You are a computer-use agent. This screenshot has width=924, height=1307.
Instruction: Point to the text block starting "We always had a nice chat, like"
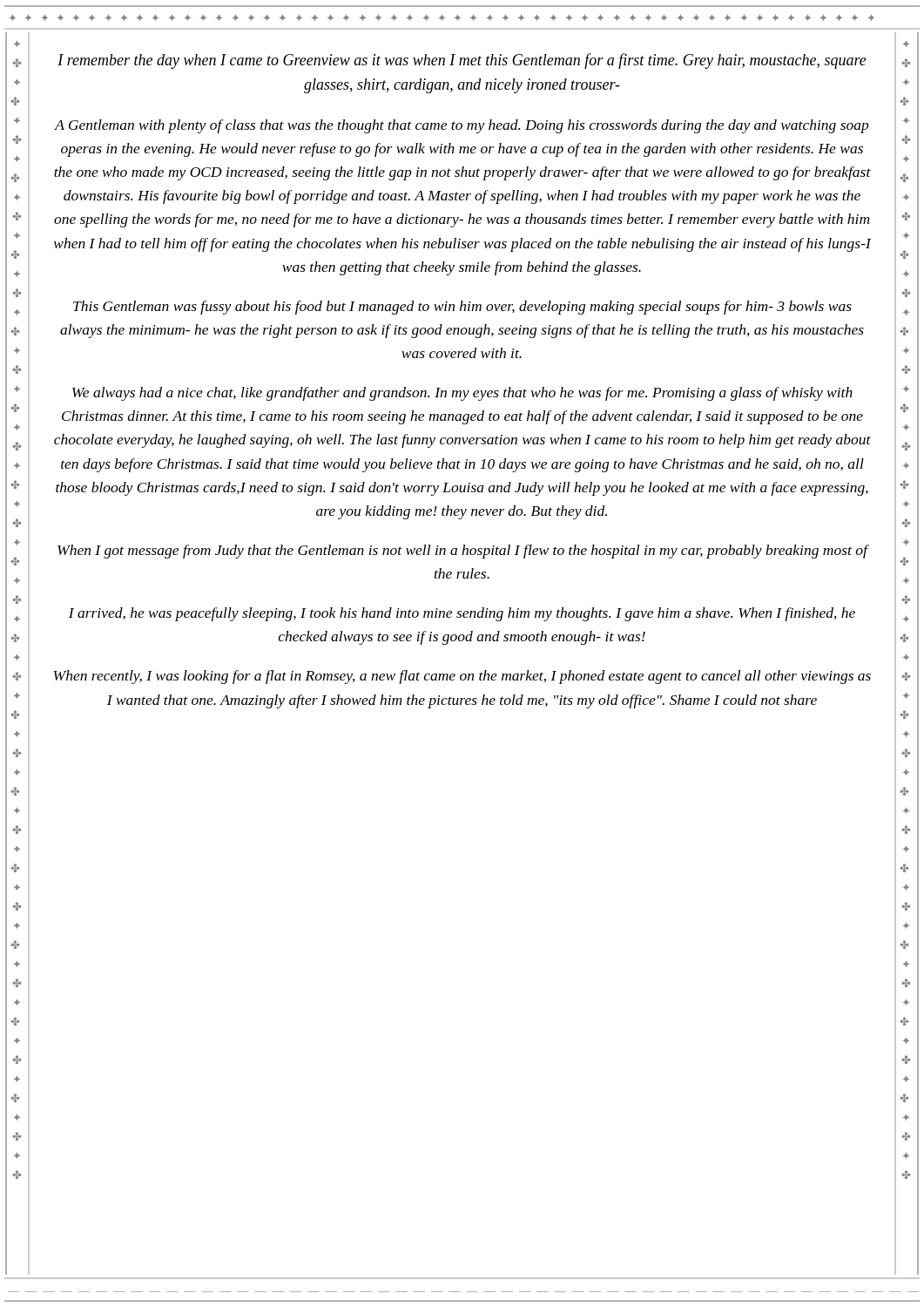pyautogui.click(x=462, y=451)
